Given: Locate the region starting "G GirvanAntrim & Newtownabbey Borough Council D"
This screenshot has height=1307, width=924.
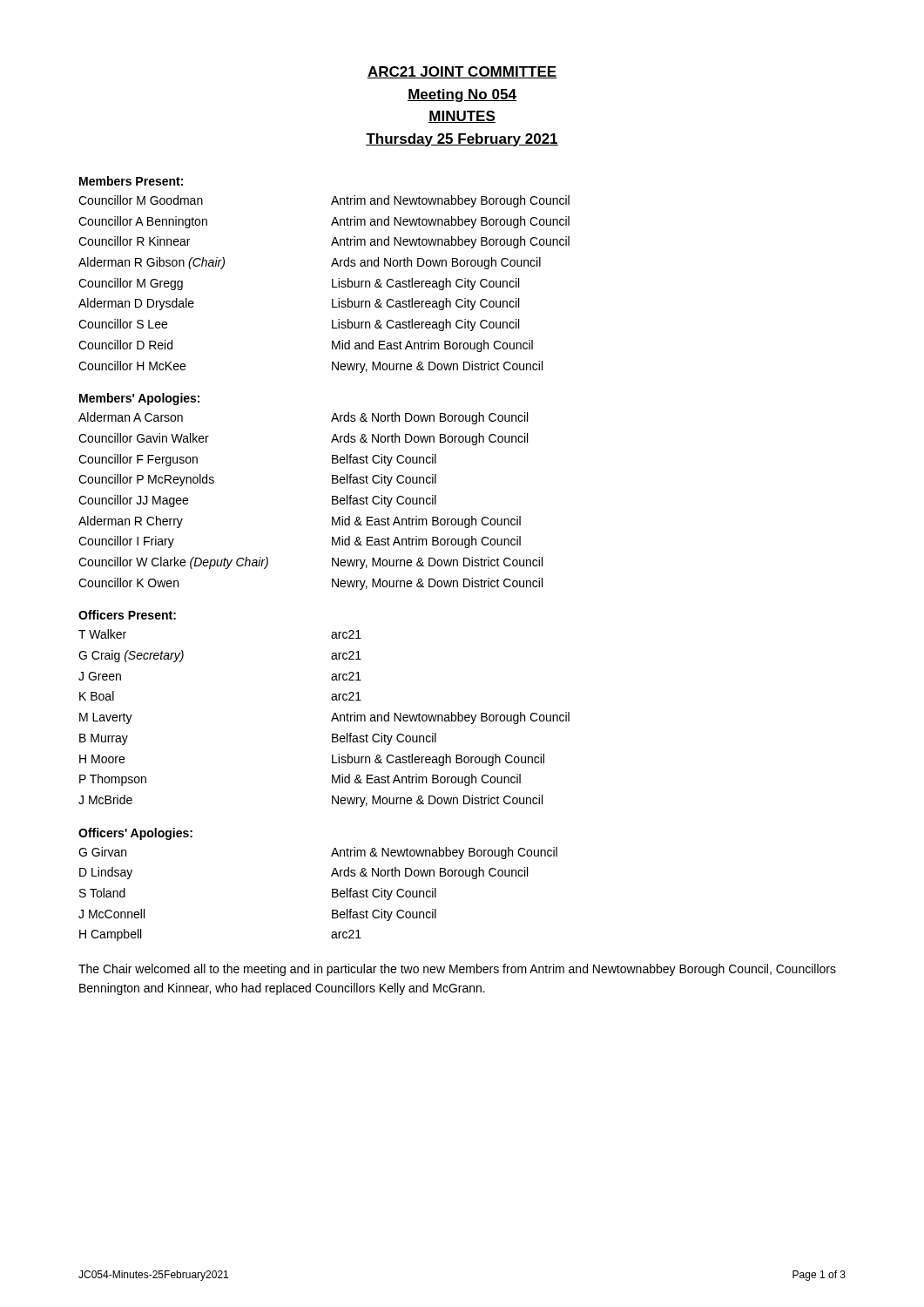Looking at the screenshot, I should coord(101,853).
